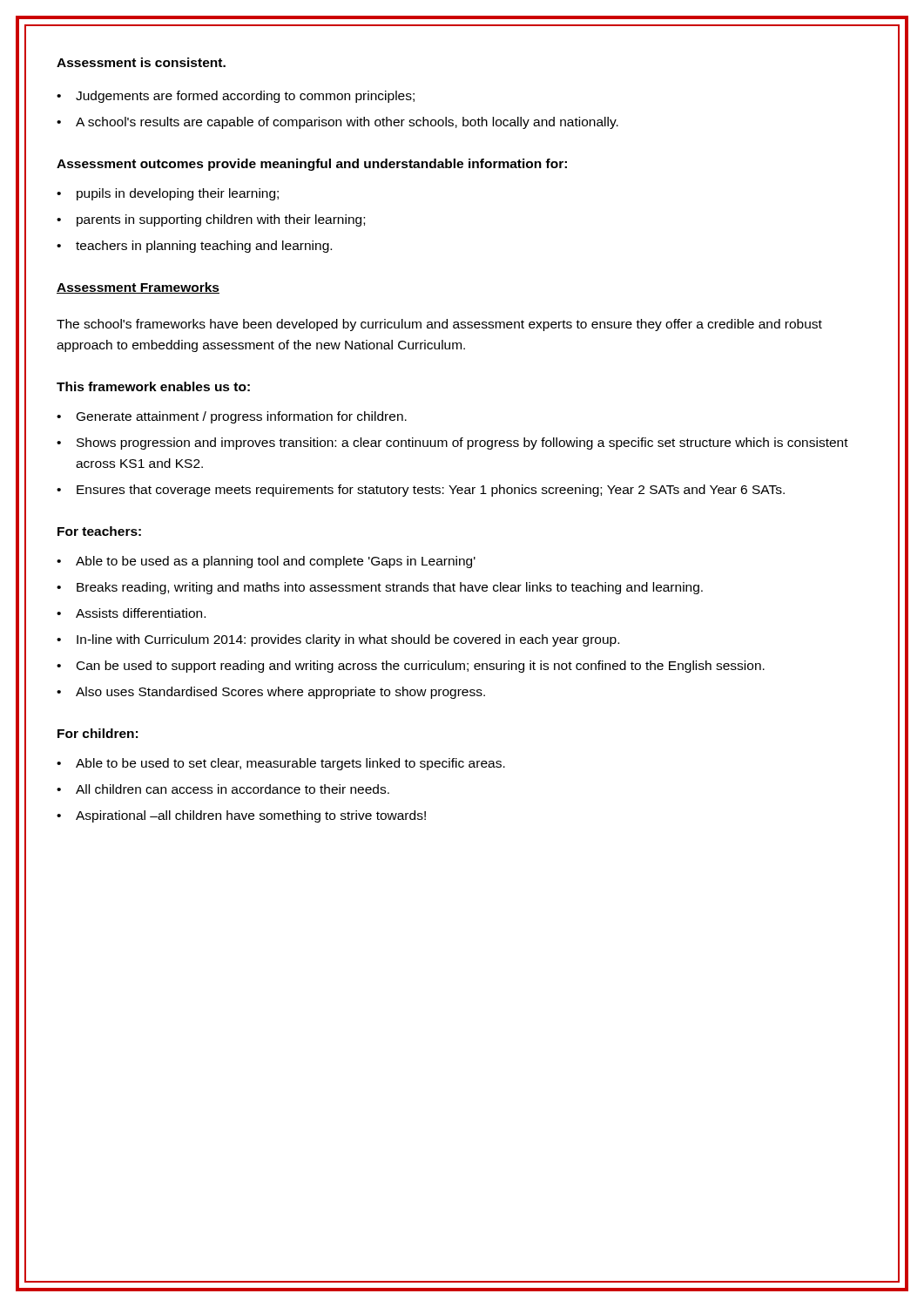Locate the region starting "Aspirational –all children have something to strive"
Image resolution: width=924 pixels, height=1307 pixels.
pos(241,816)
